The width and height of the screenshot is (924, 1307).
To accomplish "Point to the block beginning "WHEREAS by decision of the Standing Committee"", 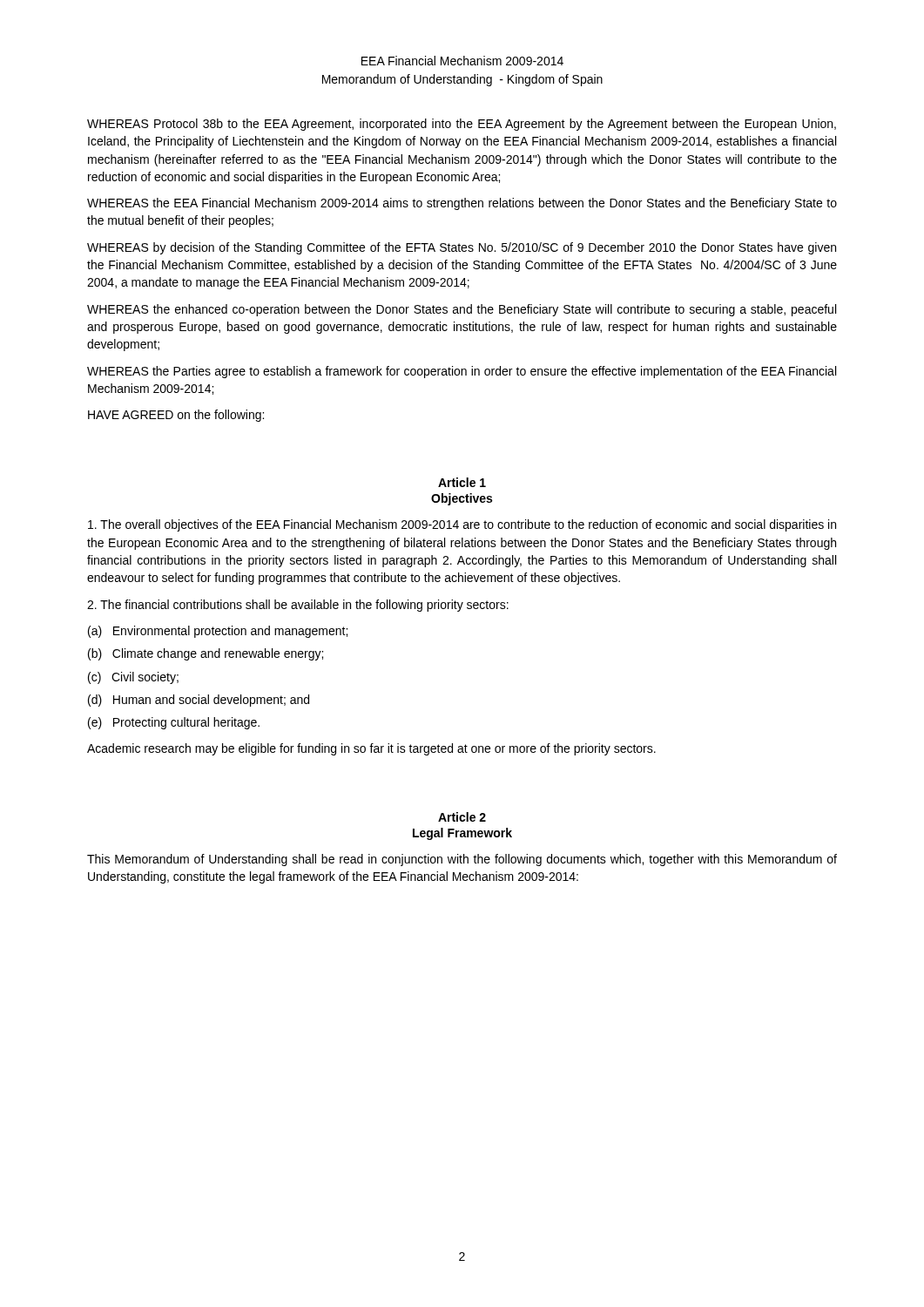I will [x=462, y=265].
